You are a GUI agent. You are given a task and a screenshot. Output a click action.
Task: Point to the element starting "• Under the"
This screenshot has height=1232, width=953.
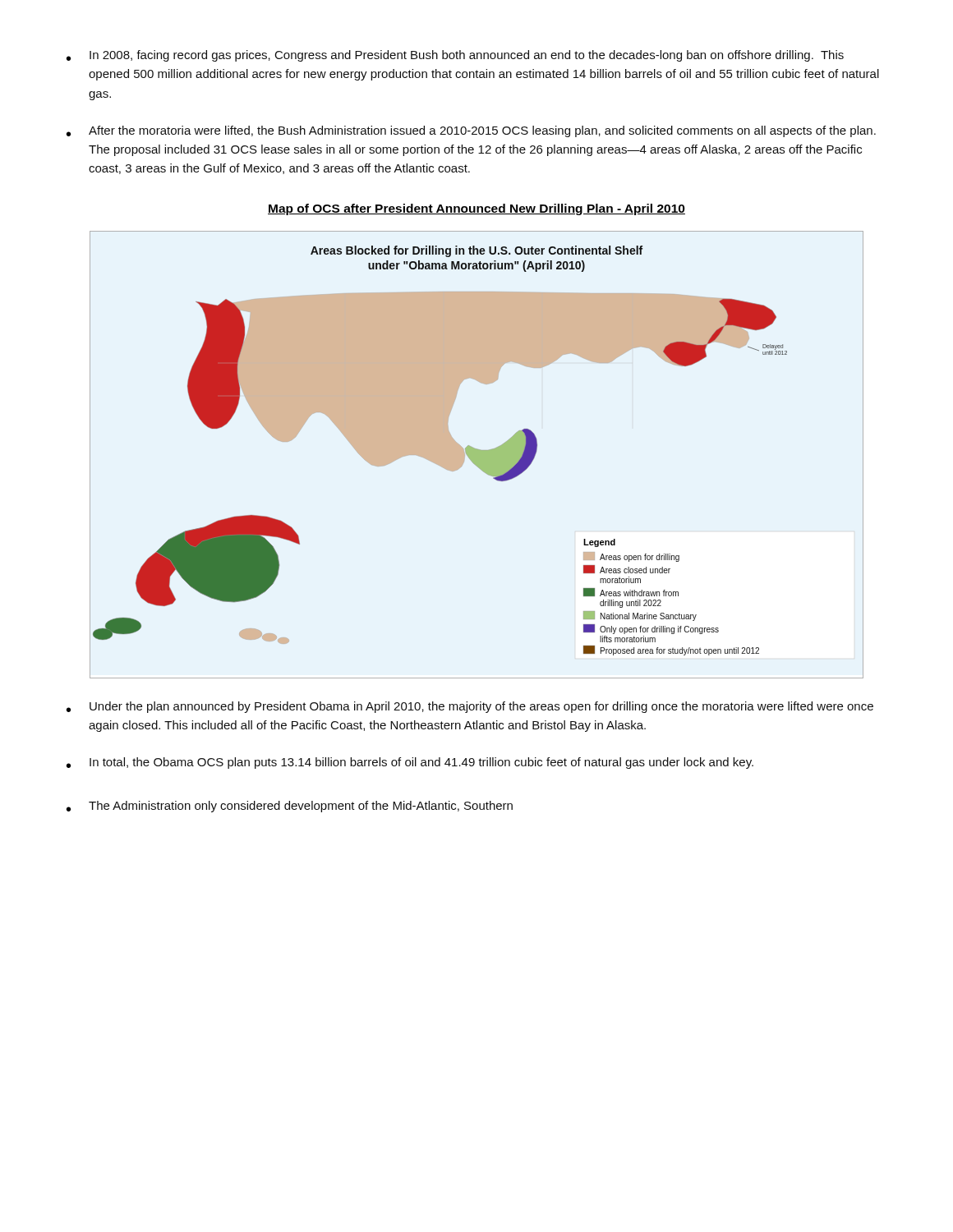coord(476,715)
